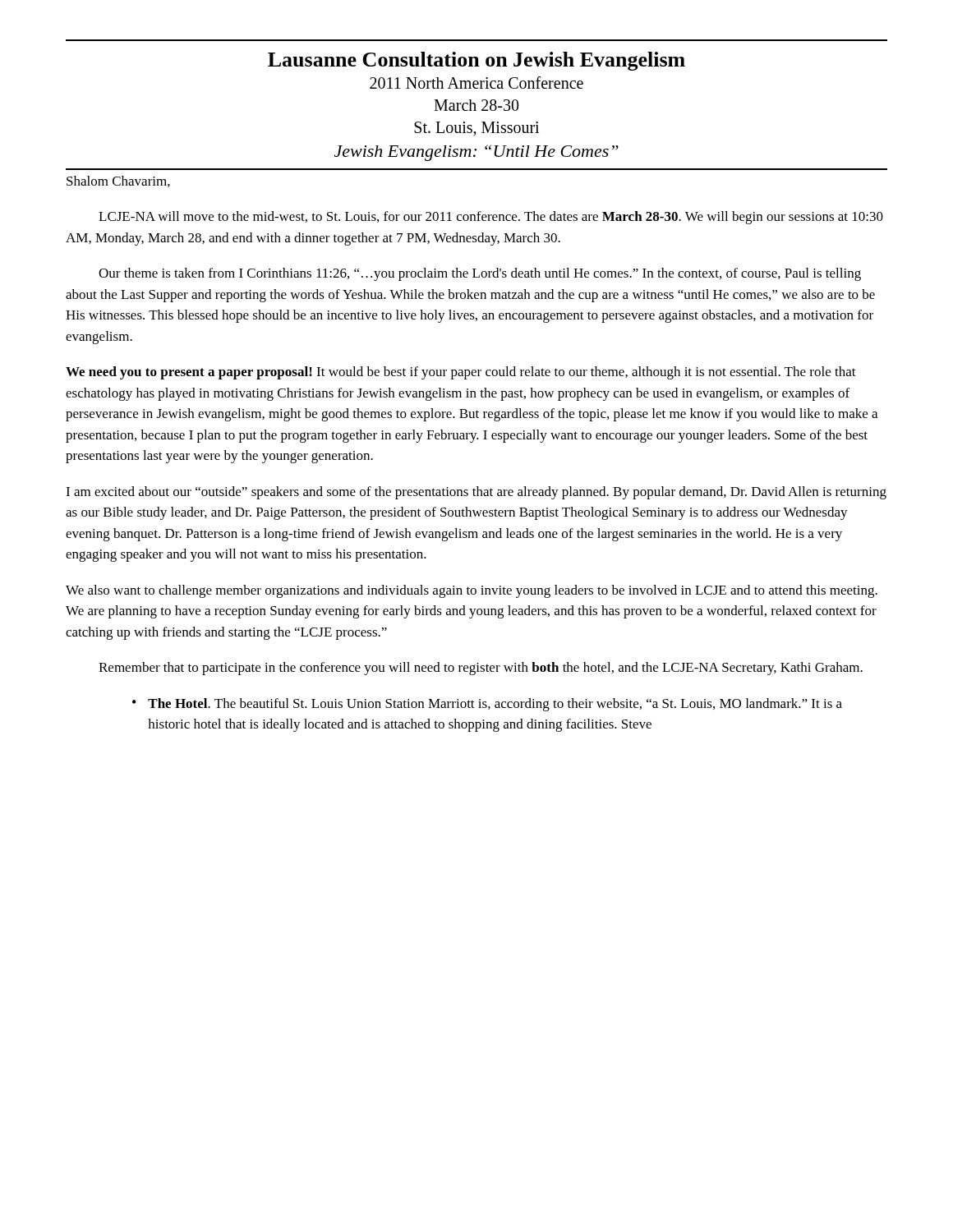Find the text starting "• The Hotel. The beautiful St."
953x1232 pixels.
pyautogui.click(x=509, y=714)
